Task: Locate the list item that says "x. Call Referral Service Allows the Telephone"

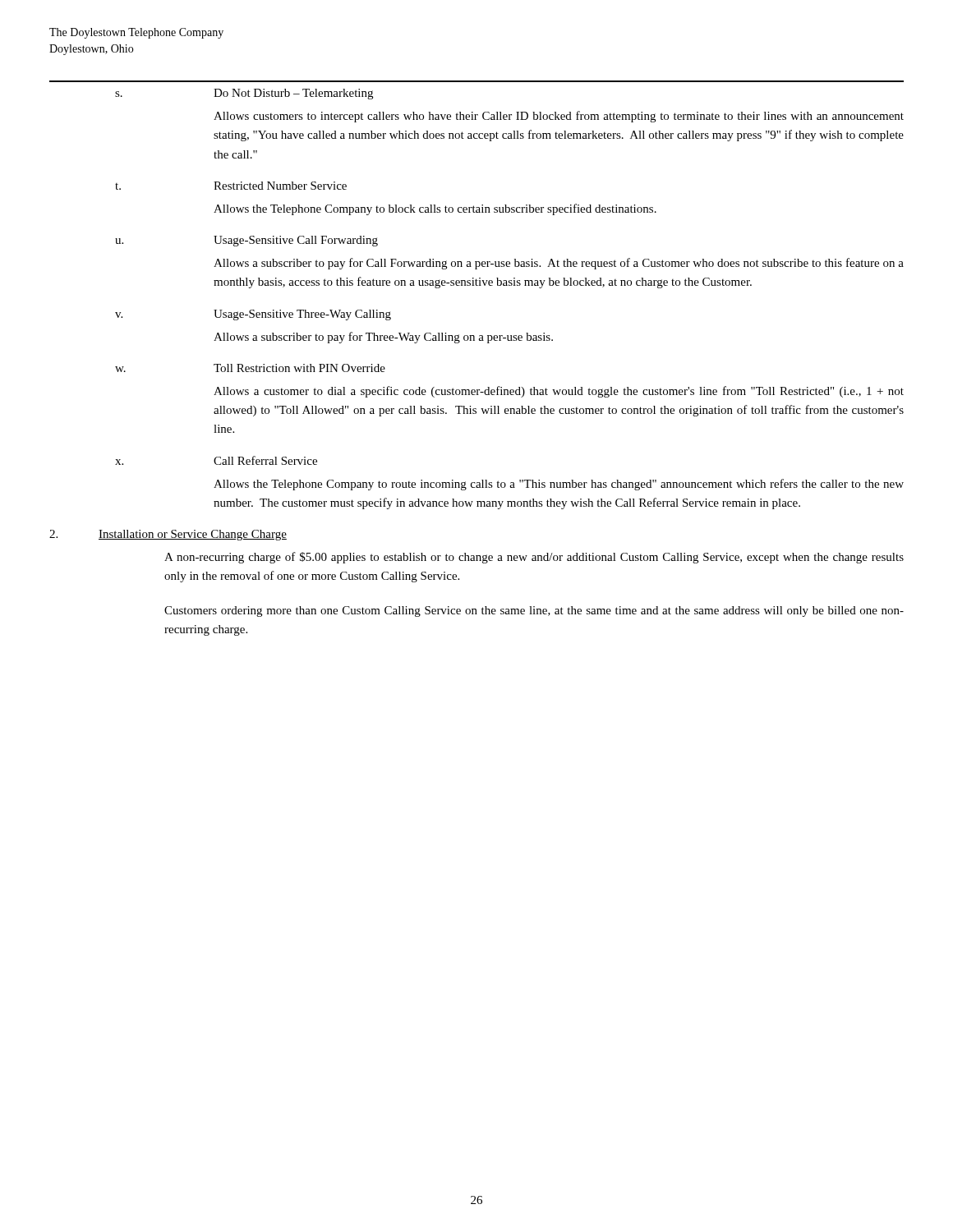Action: point(476,483)
